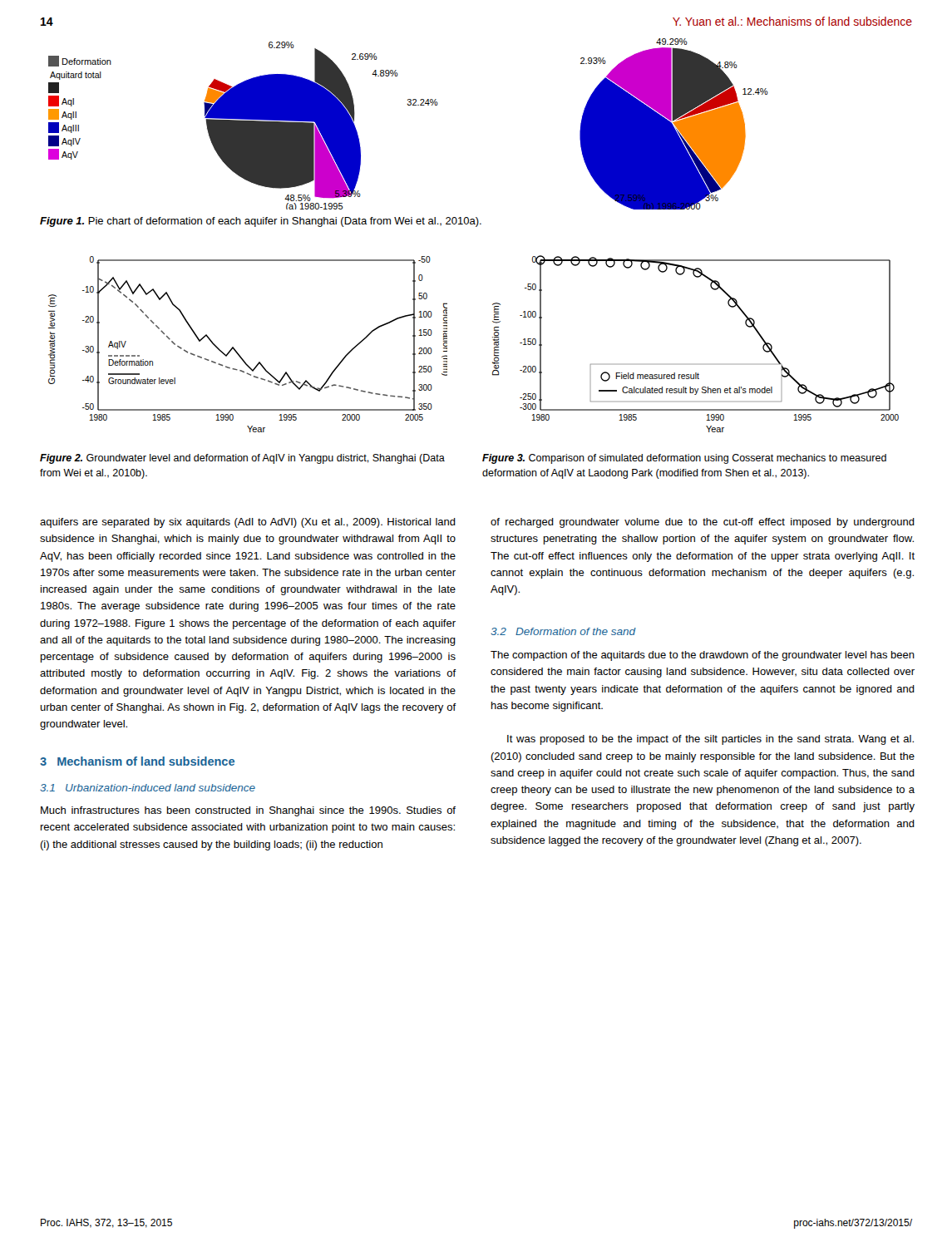Viewport: 952px width, 1247px height.
Task: Select the section header containing "3.1 Urbanization-induced land subsidence"
Action: pos(148,788)
